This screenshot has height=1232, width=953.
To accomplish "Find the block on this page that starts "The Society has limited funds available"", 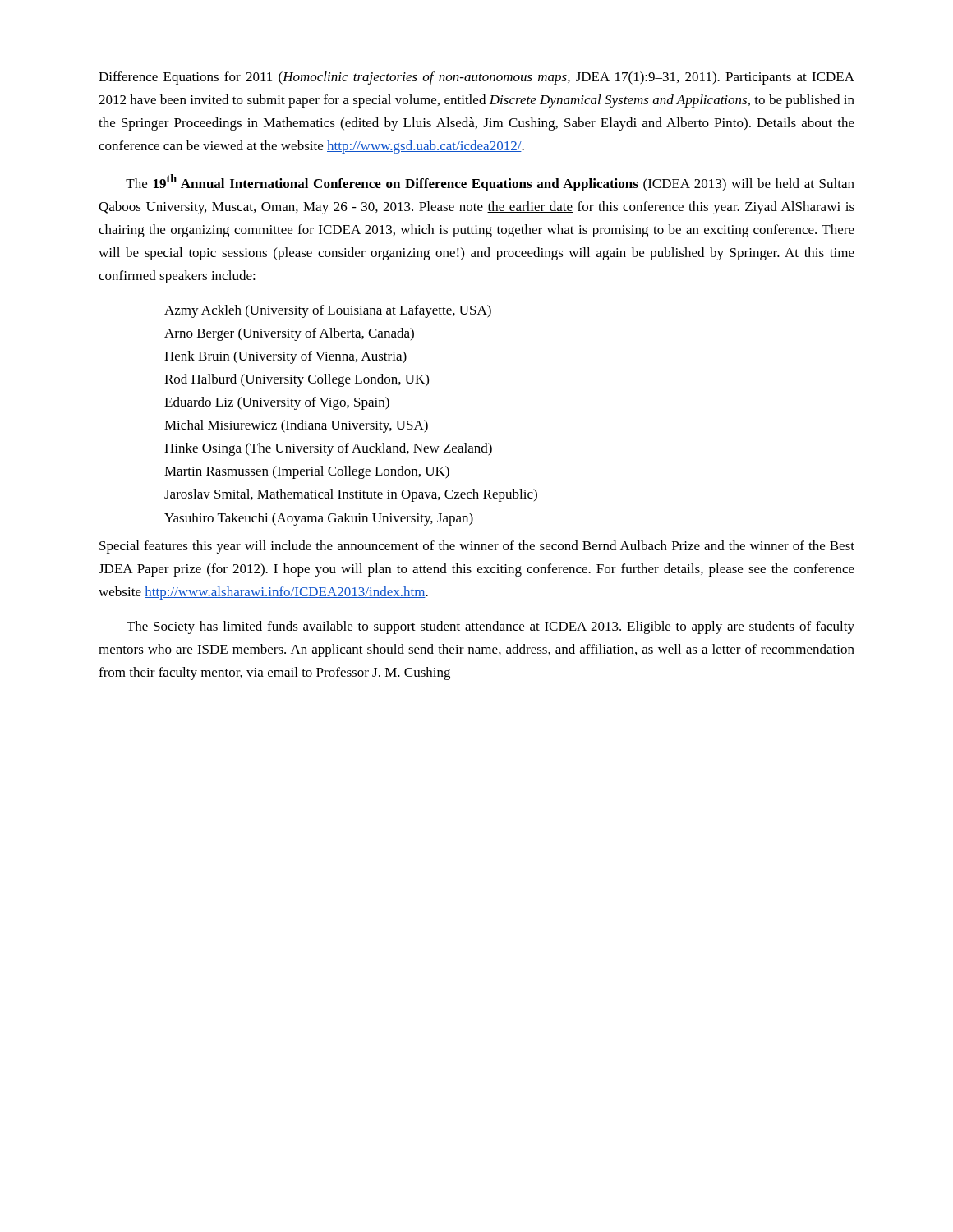I will (476, 649).
